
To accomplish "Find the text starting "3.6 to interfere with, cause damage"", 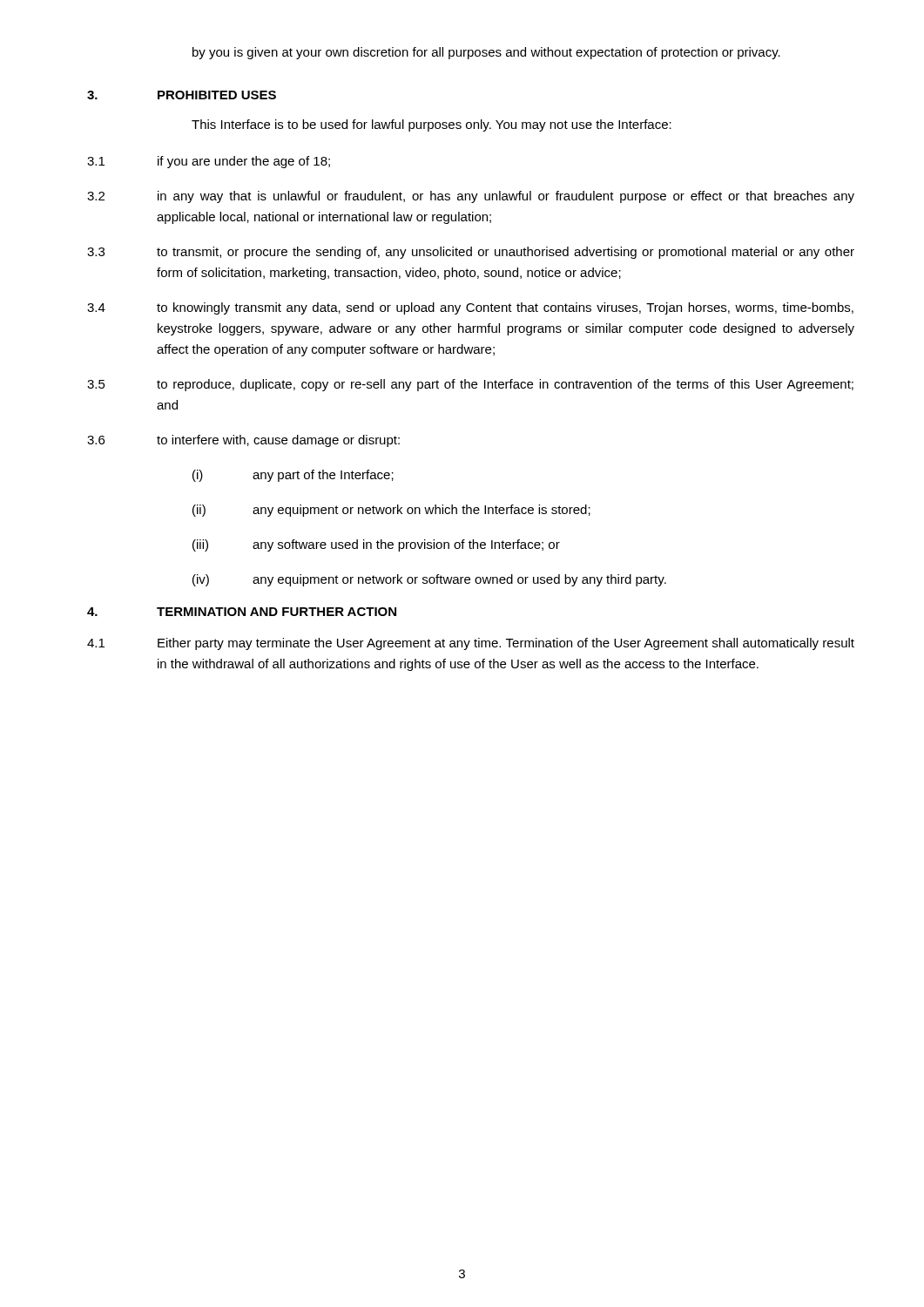I will coord(243,441).
